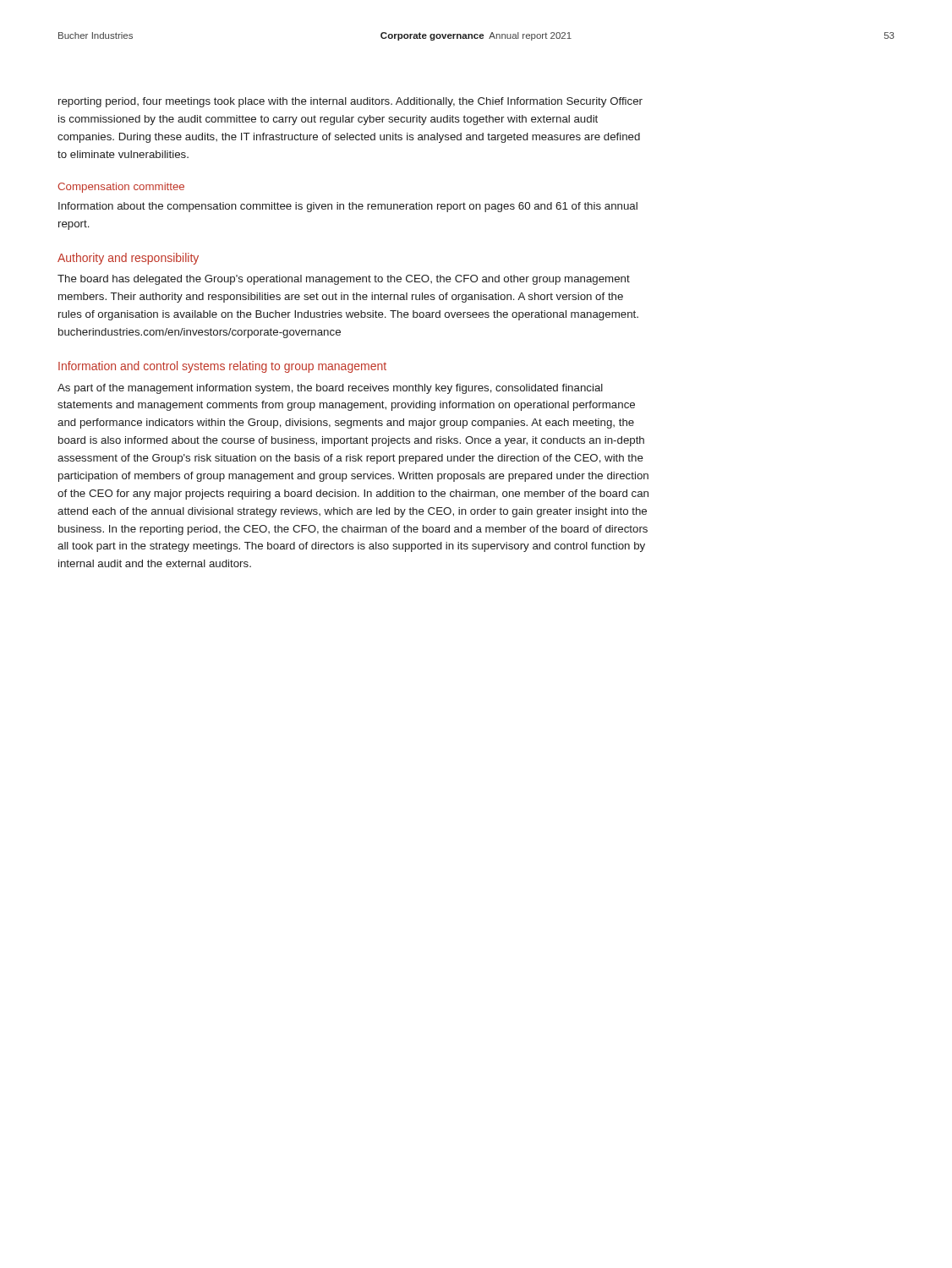Point to the block beginning "The board has delegated the Group's operational"
Screen dimensions: 1268x952
coord(348,305)
